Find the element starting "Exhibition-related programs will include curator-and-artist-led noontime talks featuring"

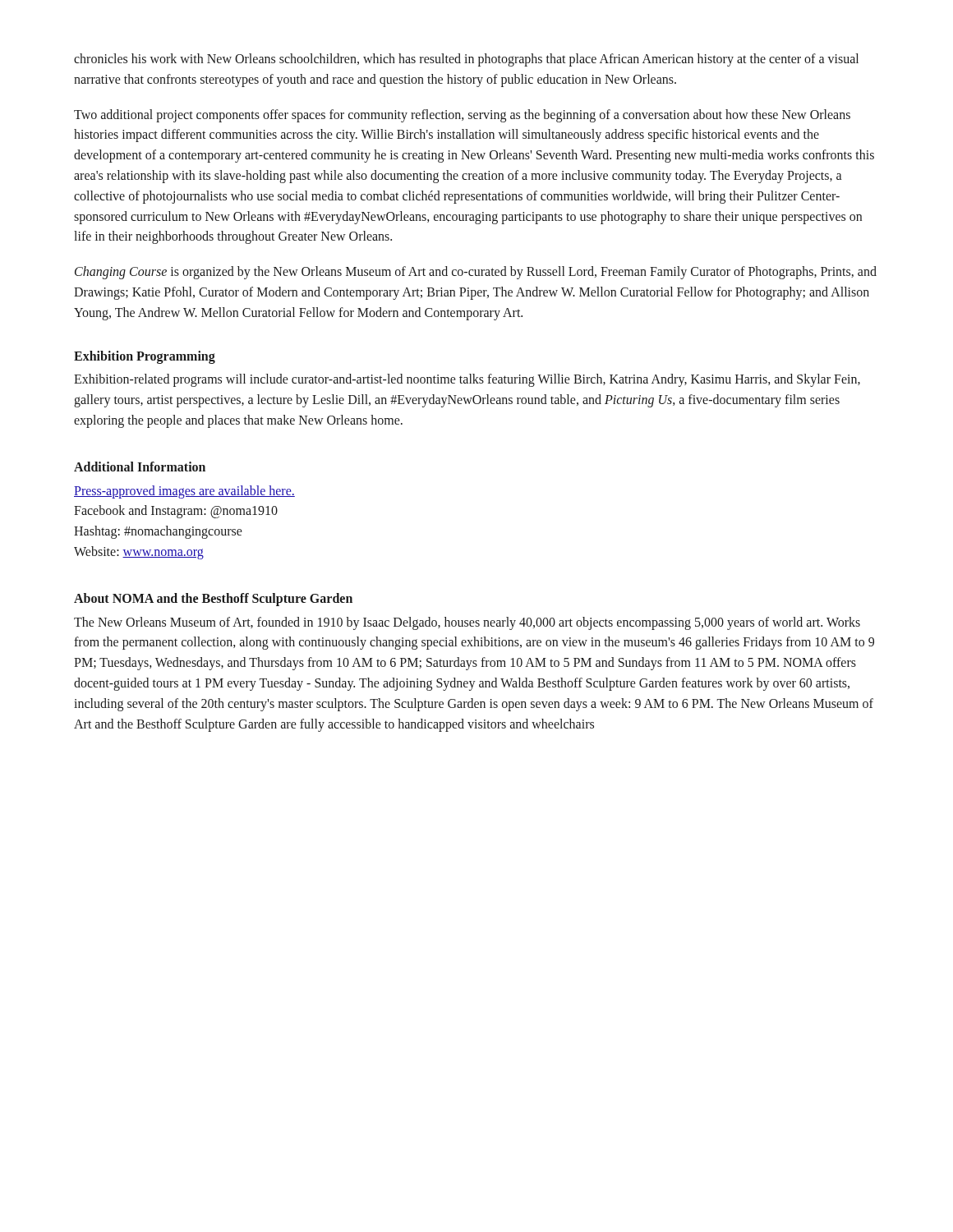(467, 400)
